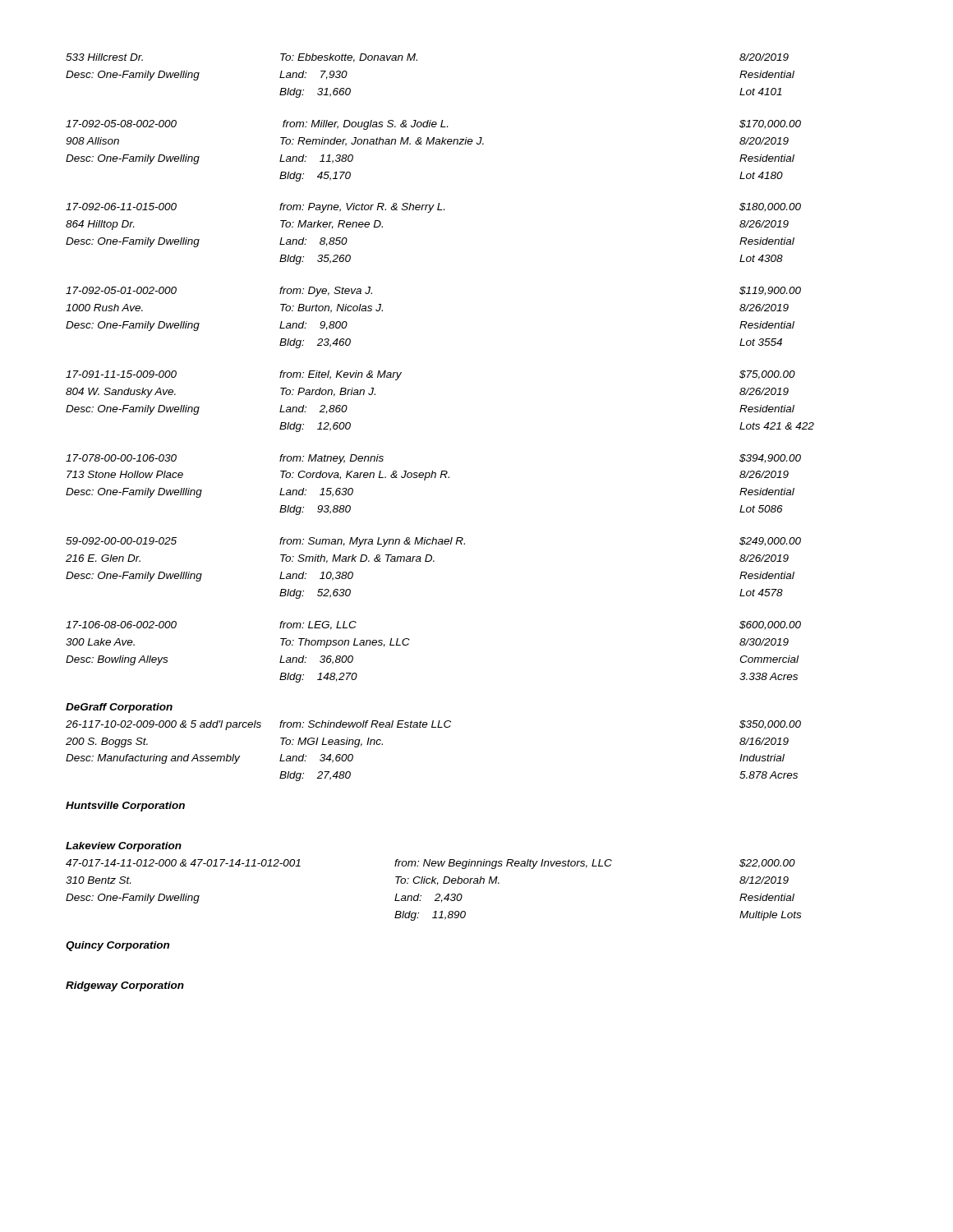Select the region starting "17-092-05-08-002-000 908 Allison Desc:"

click(476, 150)
